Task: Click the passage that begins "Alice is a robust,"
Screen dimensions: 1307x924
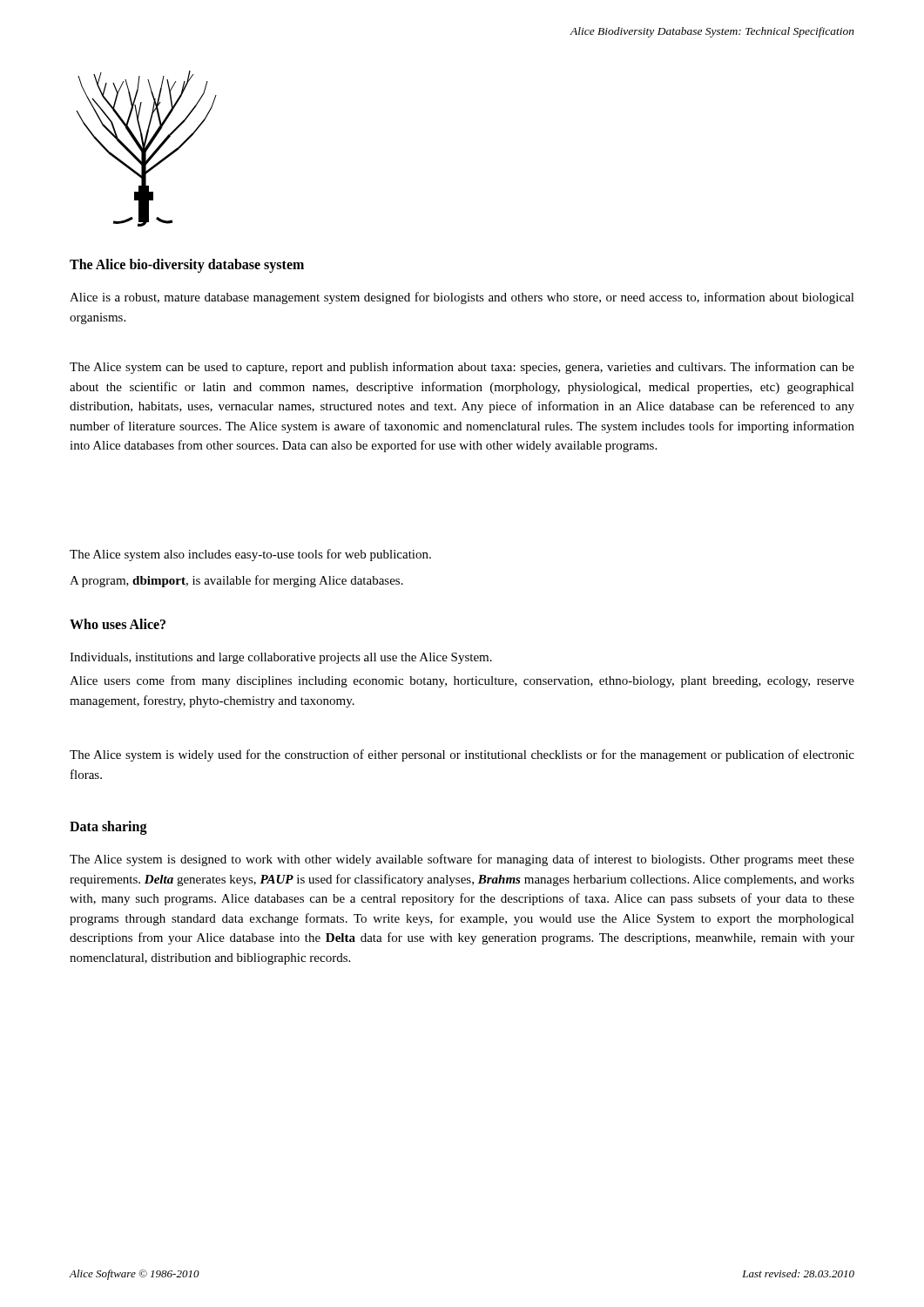Action: [462, 307]
